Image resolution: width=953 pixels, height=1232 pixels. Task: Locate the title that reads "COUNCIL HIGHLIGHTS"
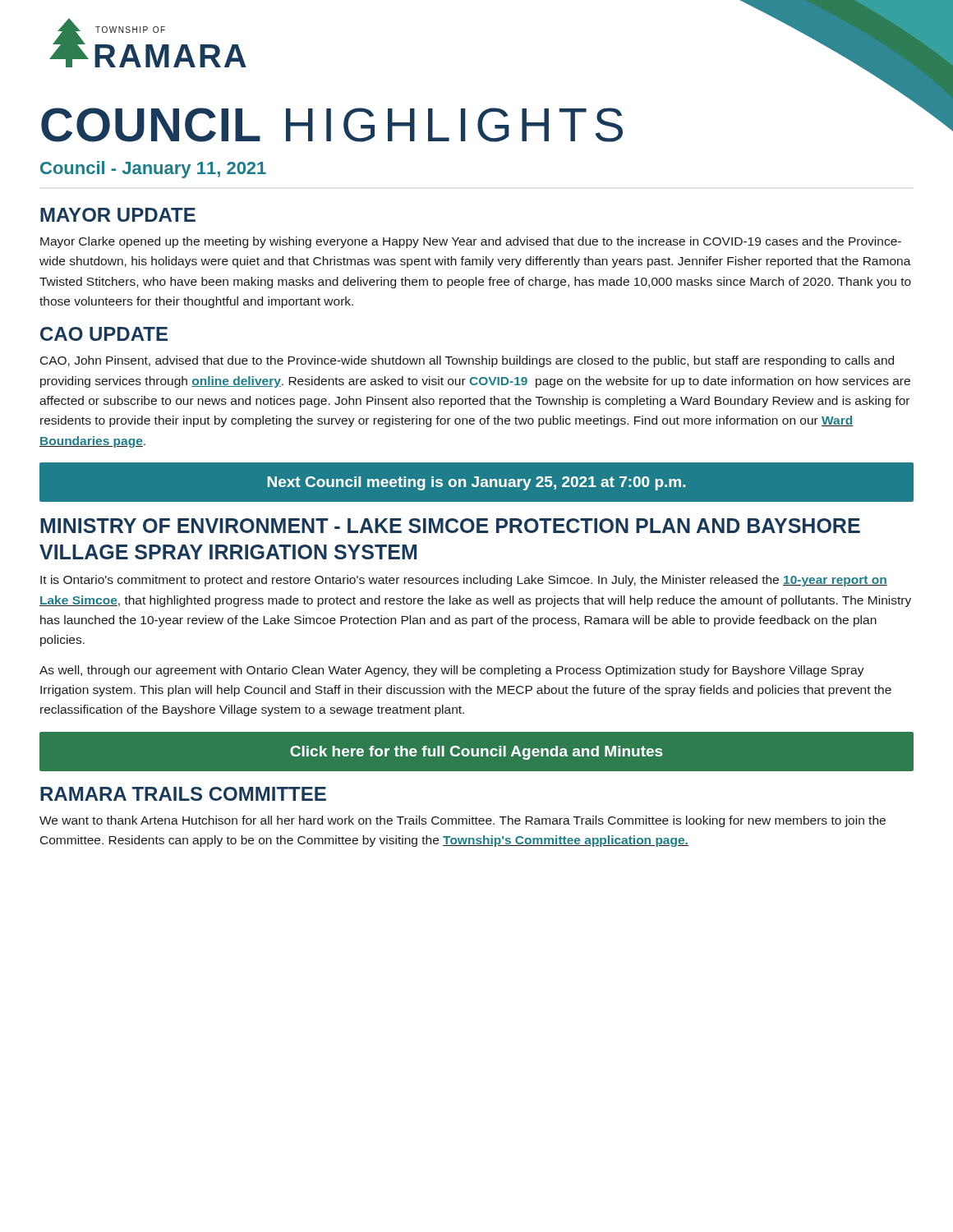tap(335, 124)
